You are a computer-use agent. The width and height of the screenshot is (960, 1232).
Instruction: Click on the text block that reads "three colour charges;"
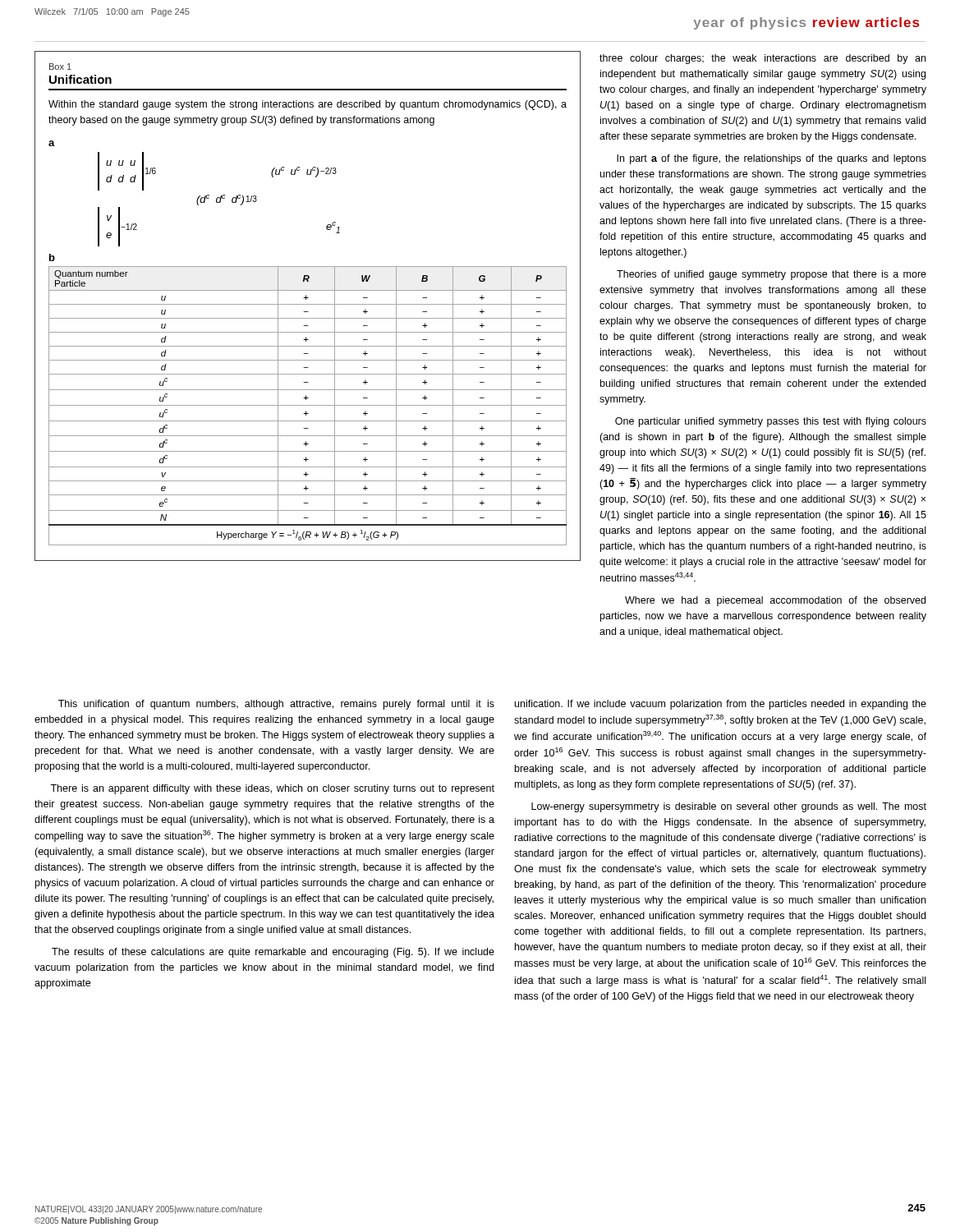click(763, 97)
